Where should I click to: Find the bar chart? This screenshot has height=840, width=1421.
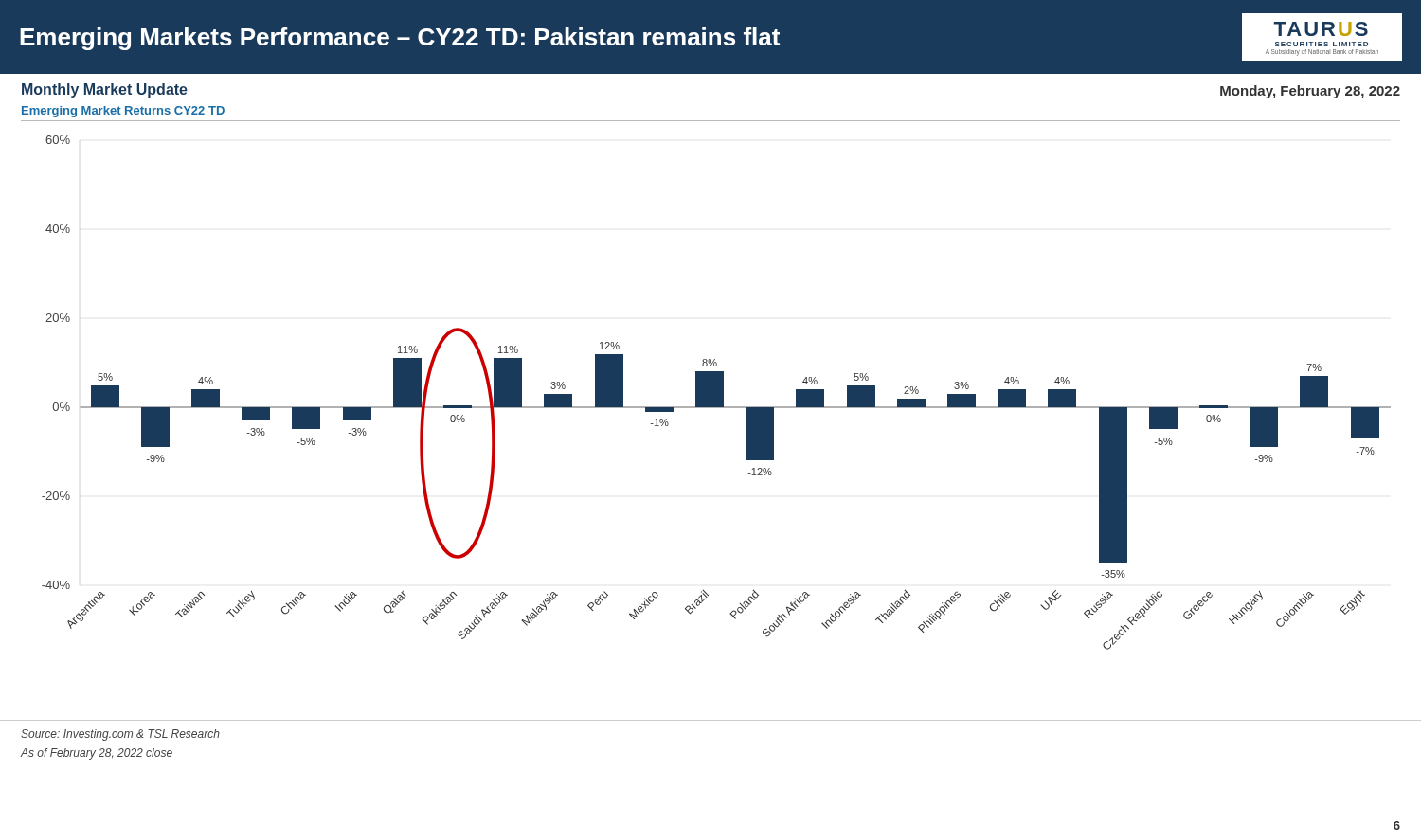(x=710, y=411)
